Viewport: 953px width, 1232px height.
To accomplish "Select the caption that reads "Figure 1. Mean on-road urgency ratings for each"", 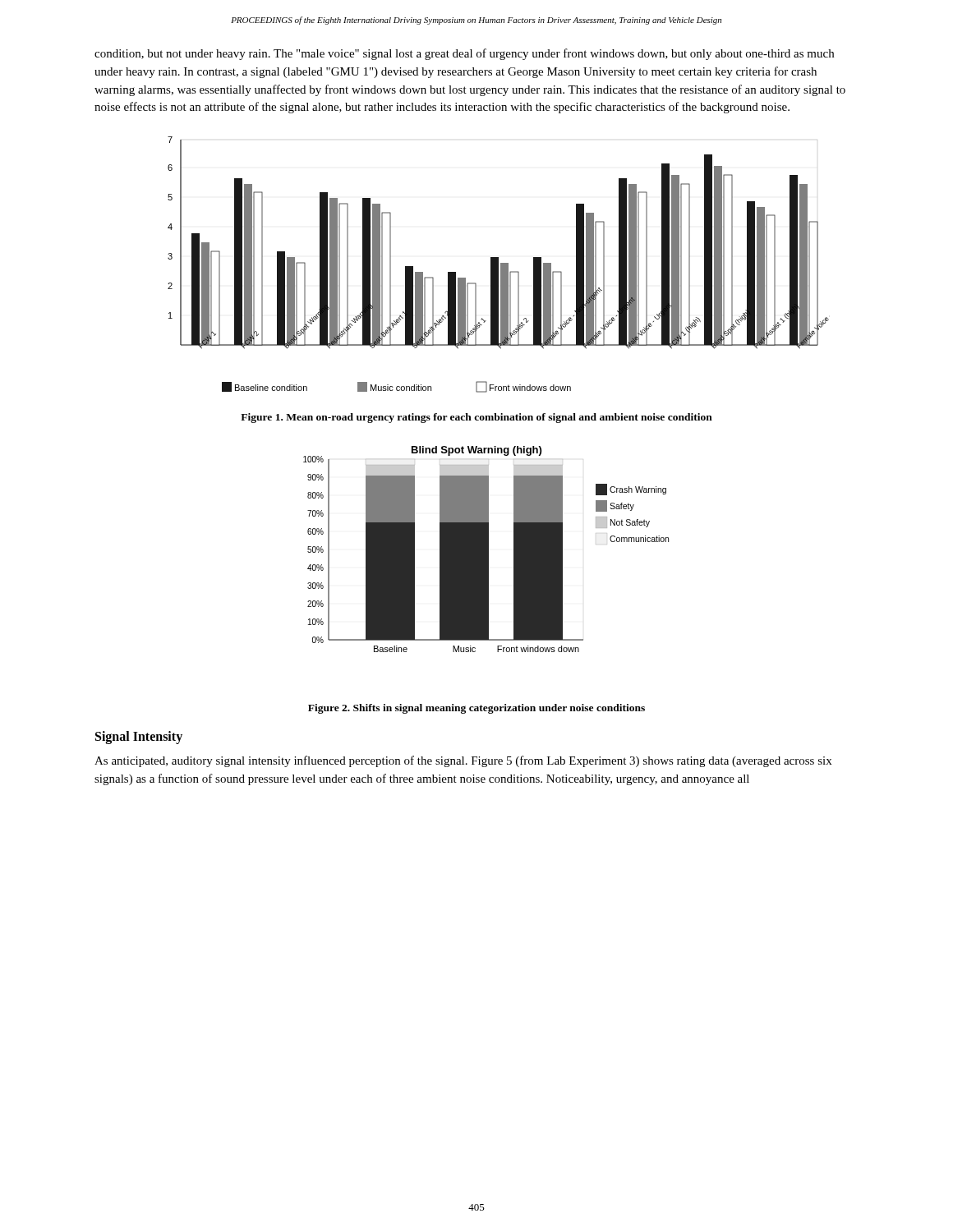I will pyautogui.click(x=476, y=417).
